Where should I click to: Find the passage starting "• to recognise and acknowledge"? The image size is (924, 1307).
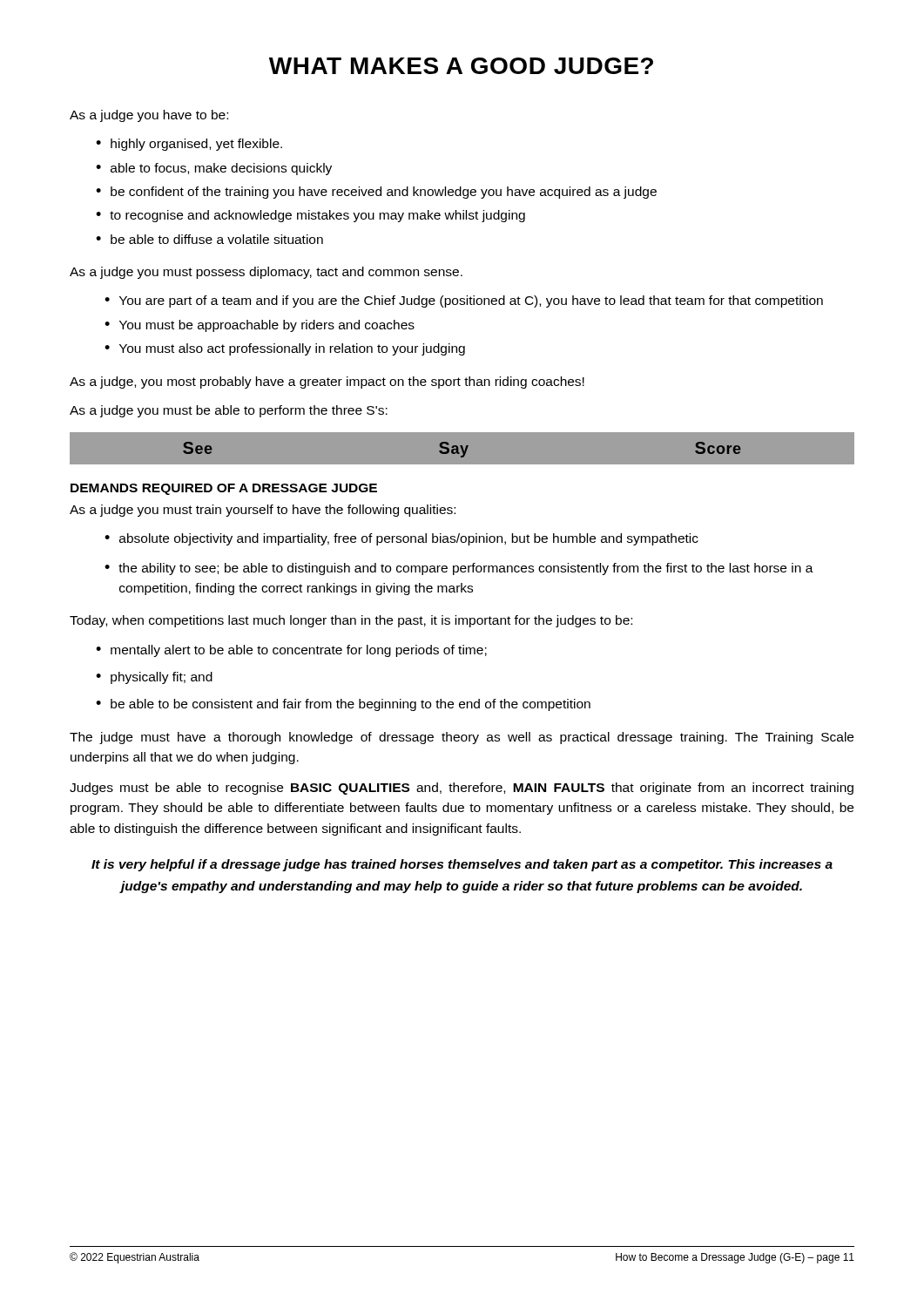[x=475, y=215]
